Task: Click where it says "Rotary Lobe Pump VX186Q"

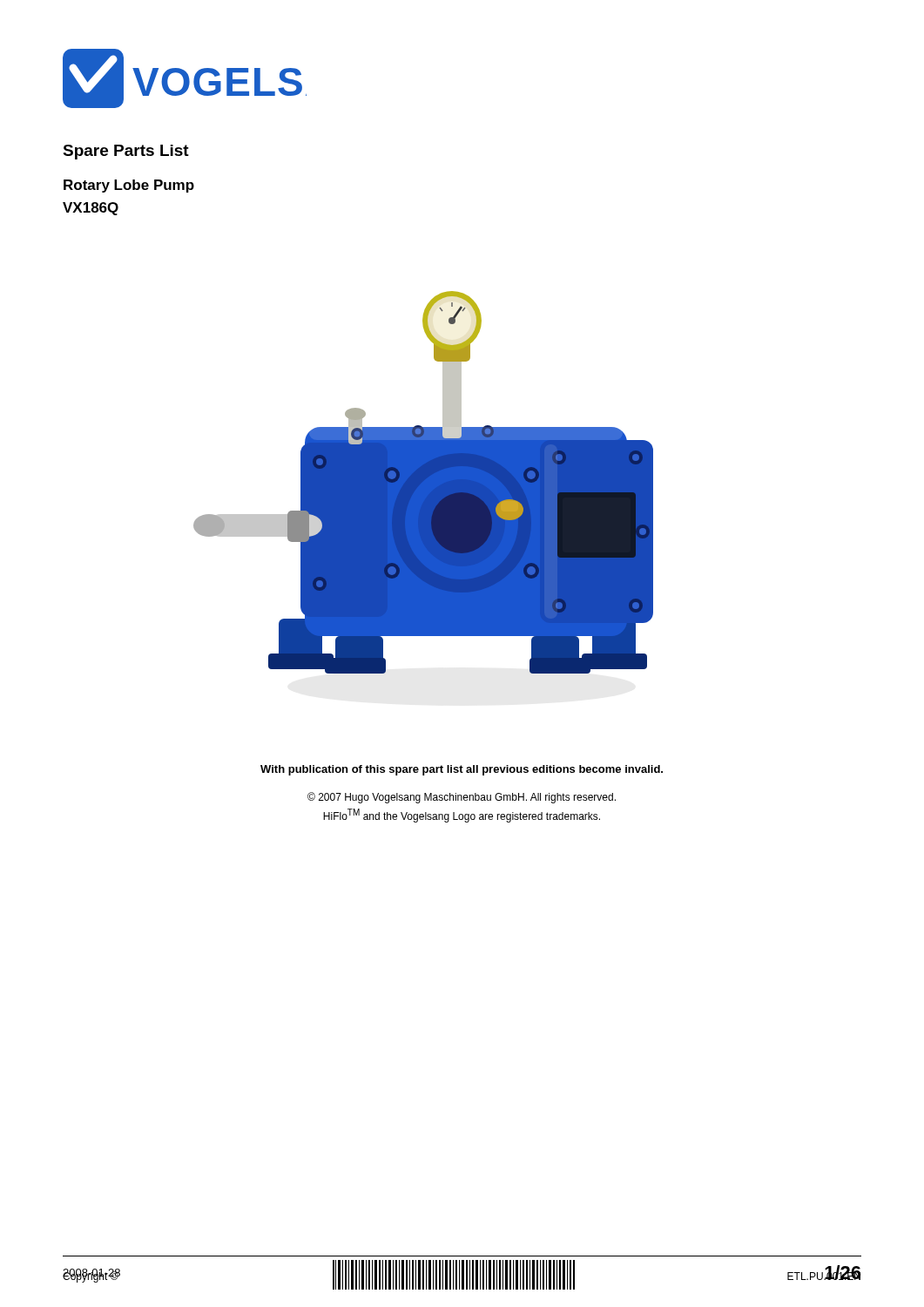Action: 129,196
